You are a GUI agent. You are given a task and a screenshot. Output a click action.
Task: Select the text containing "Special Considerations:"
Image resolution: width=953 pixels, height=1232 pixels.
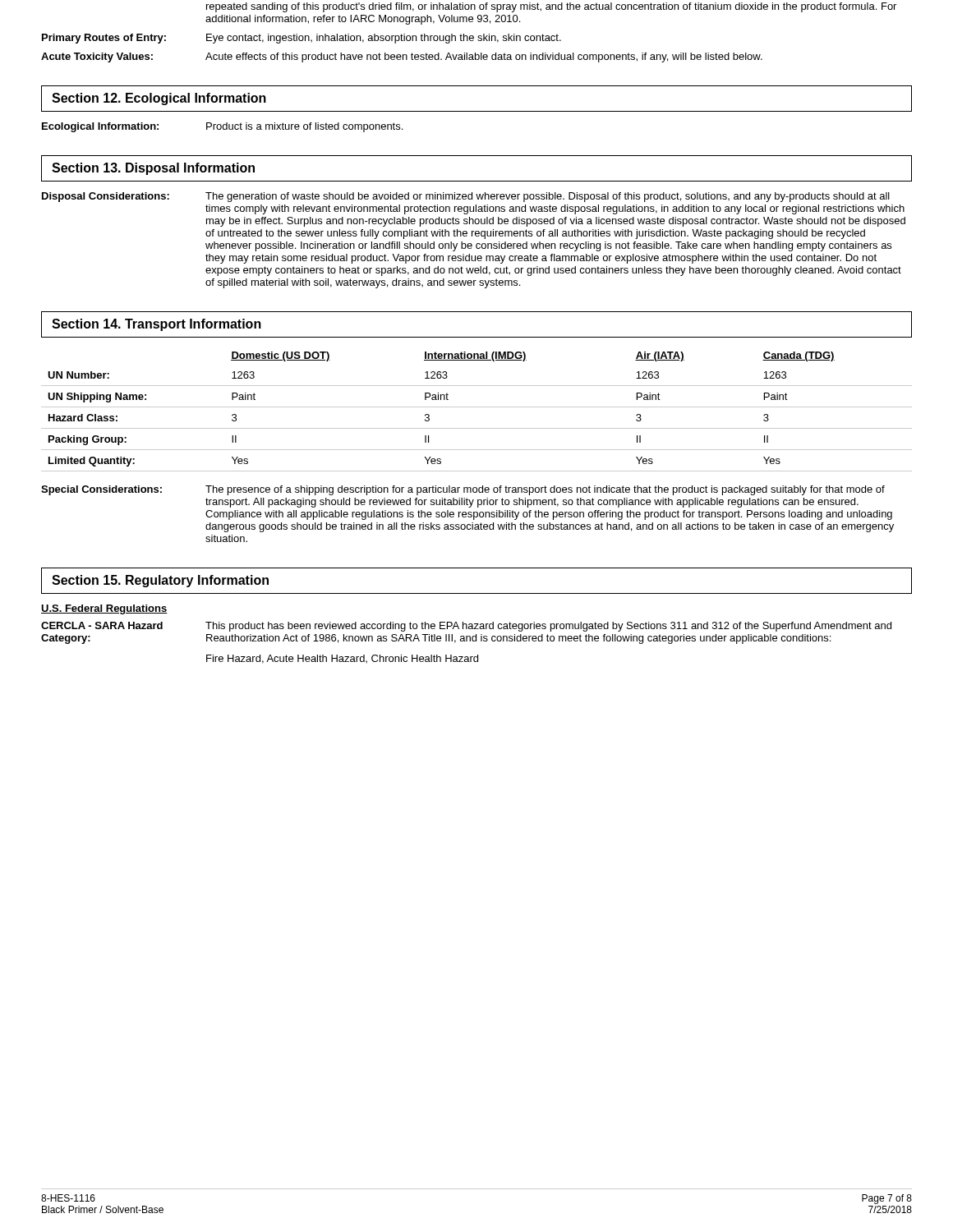pos(102,489)
